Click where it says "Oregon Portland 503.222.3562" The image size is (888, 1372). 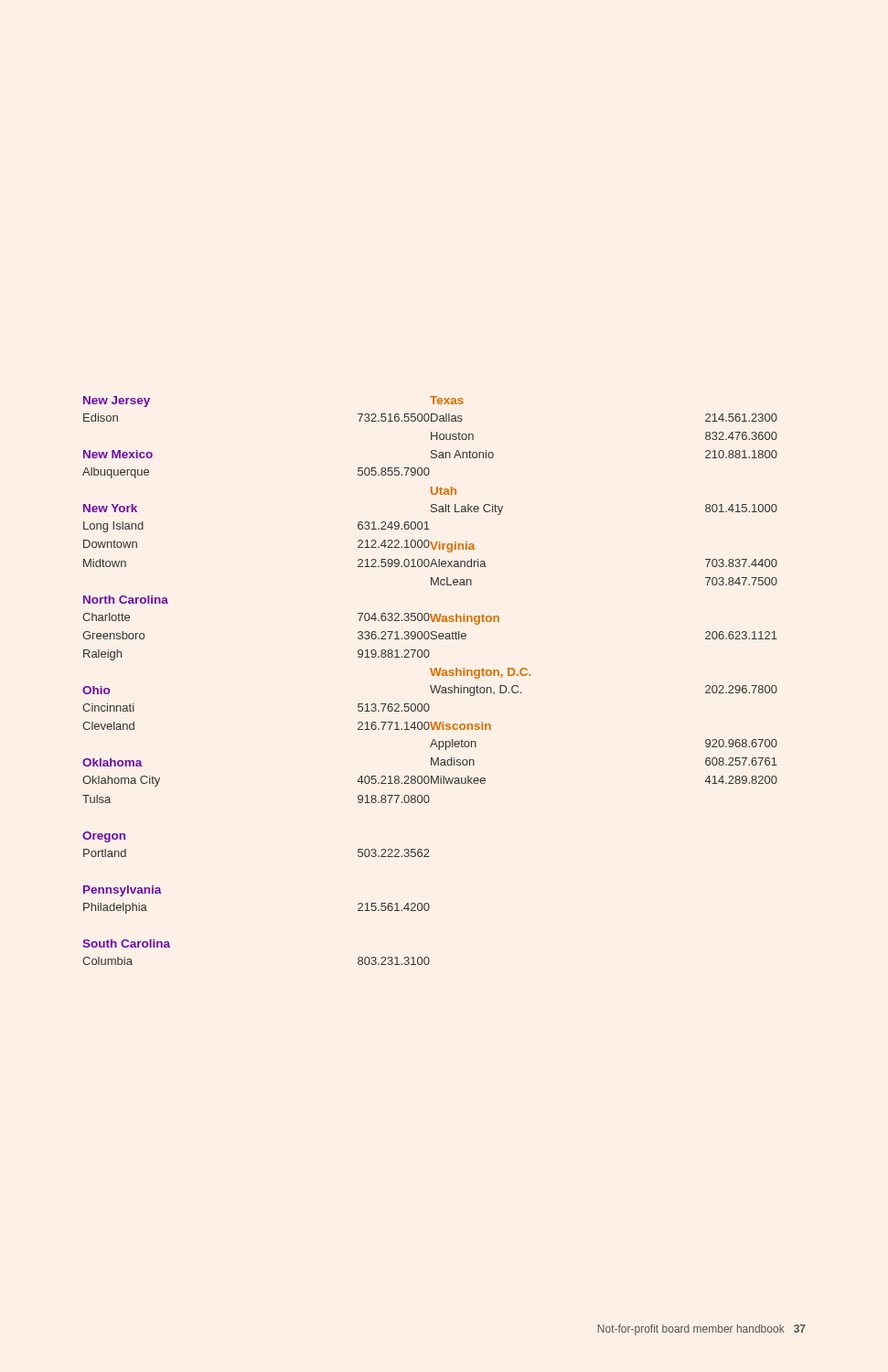coord(104,837)
